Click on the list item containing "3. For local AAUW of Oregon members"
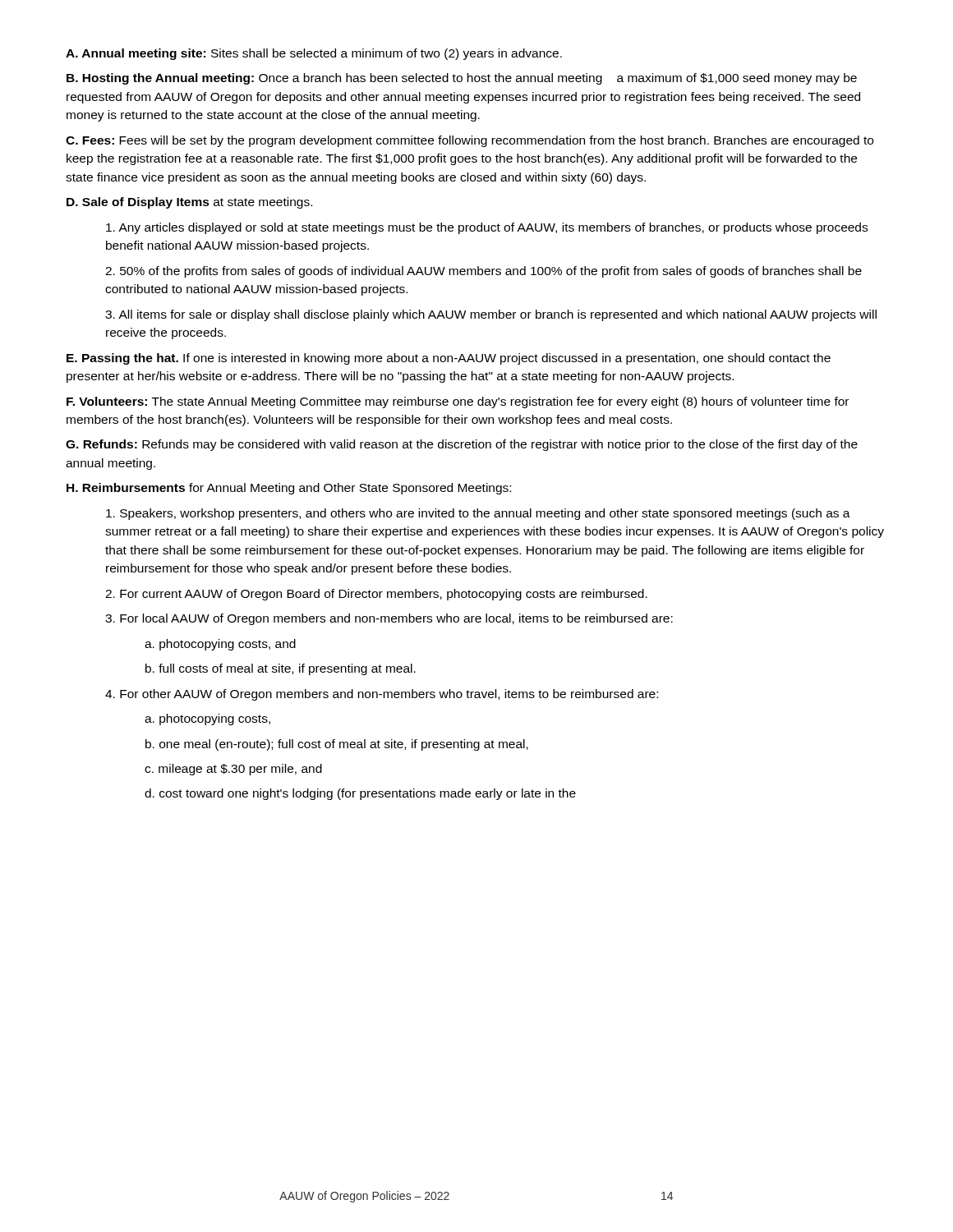 pyautogui.click(x=496, y=619)
